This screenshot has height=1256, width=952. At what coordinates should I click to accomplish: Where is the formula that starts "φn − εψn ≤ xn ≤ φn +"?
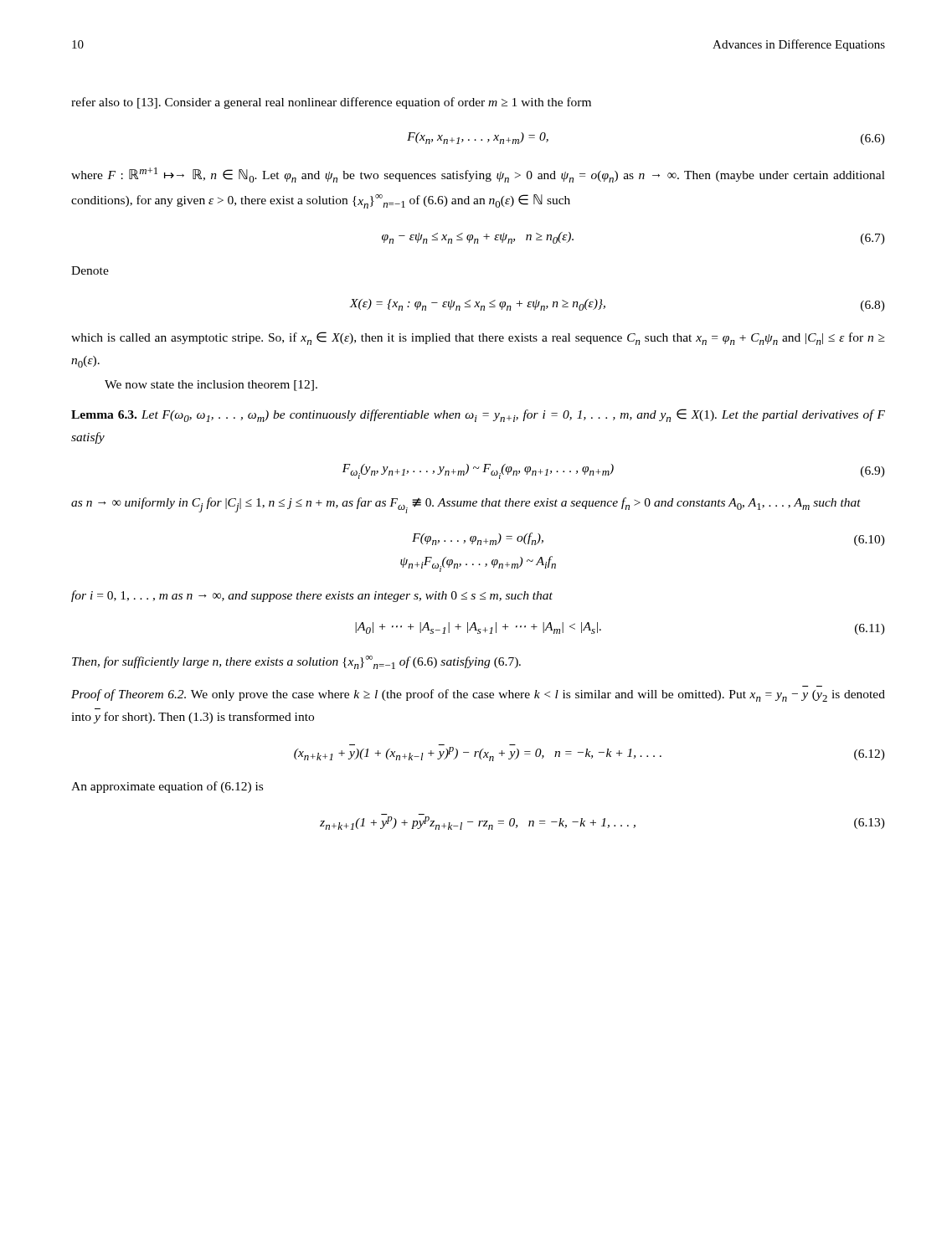pyautogui.click(x=469, y=238)
